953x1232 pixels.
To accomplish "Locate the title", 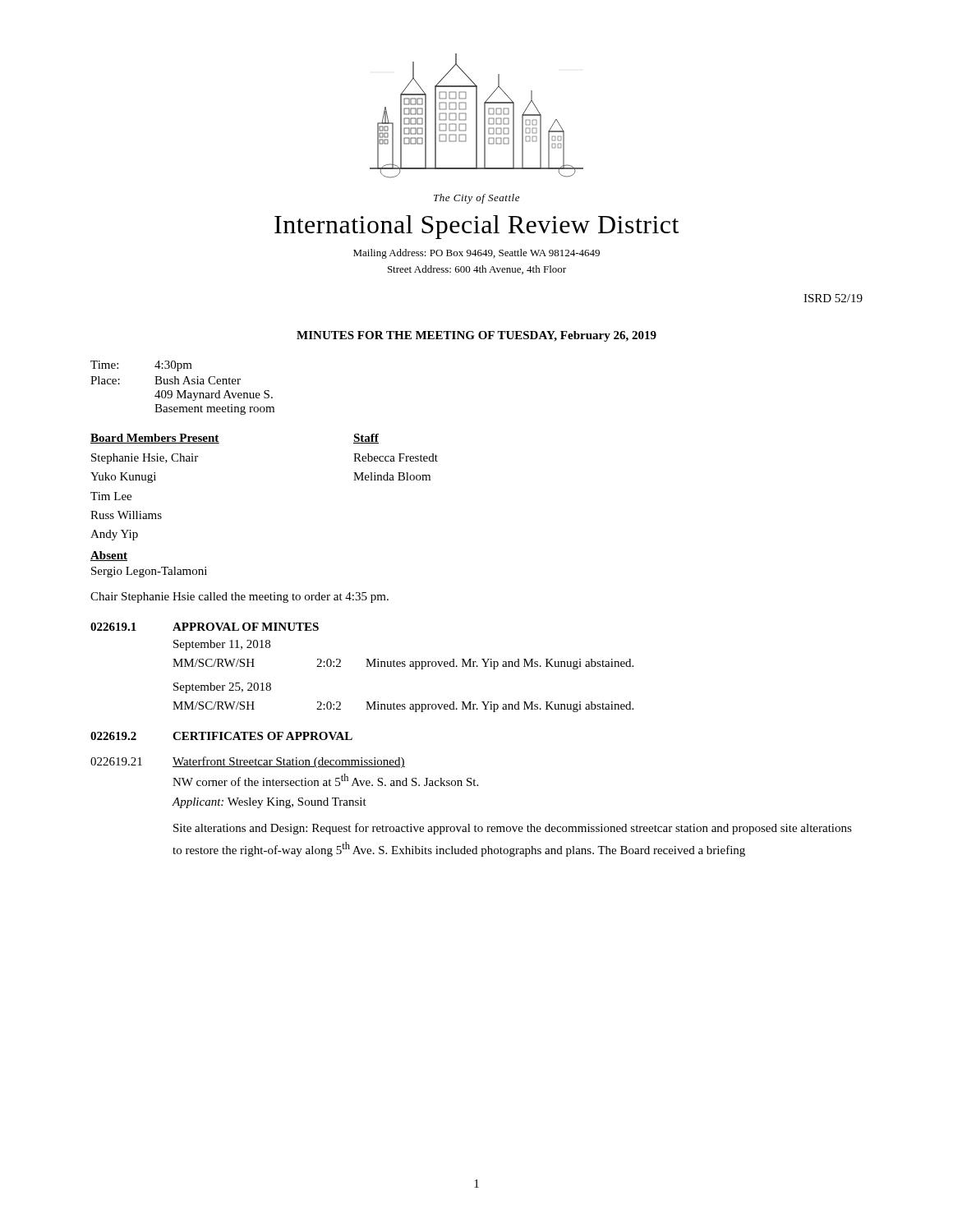I will (476, 224).
